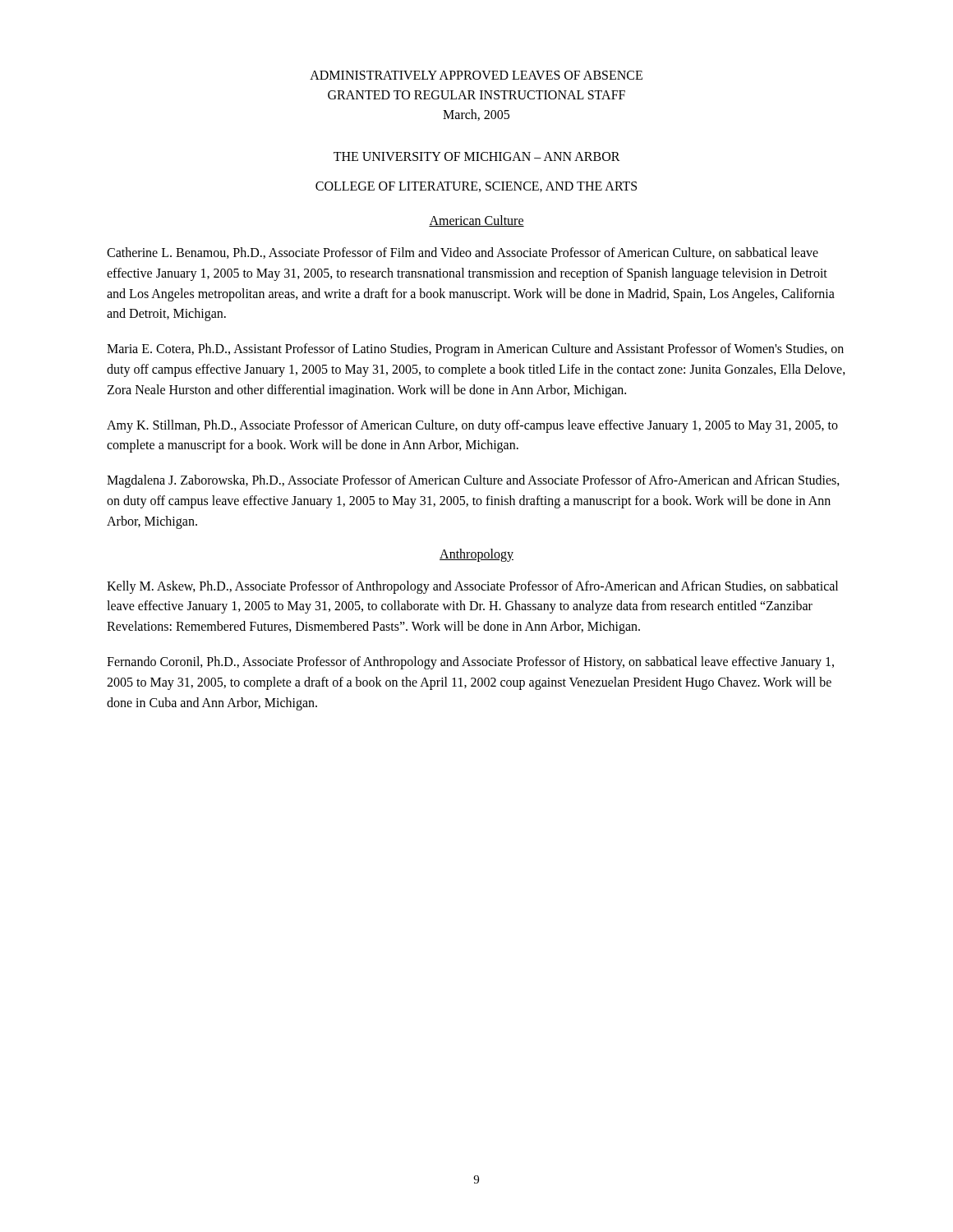953x1232 pixels.
Task: Select the region starting "Magdalena J. Zaborowska, Ph.D., Associate Professor of American"
Action: (x=473, y=501)
